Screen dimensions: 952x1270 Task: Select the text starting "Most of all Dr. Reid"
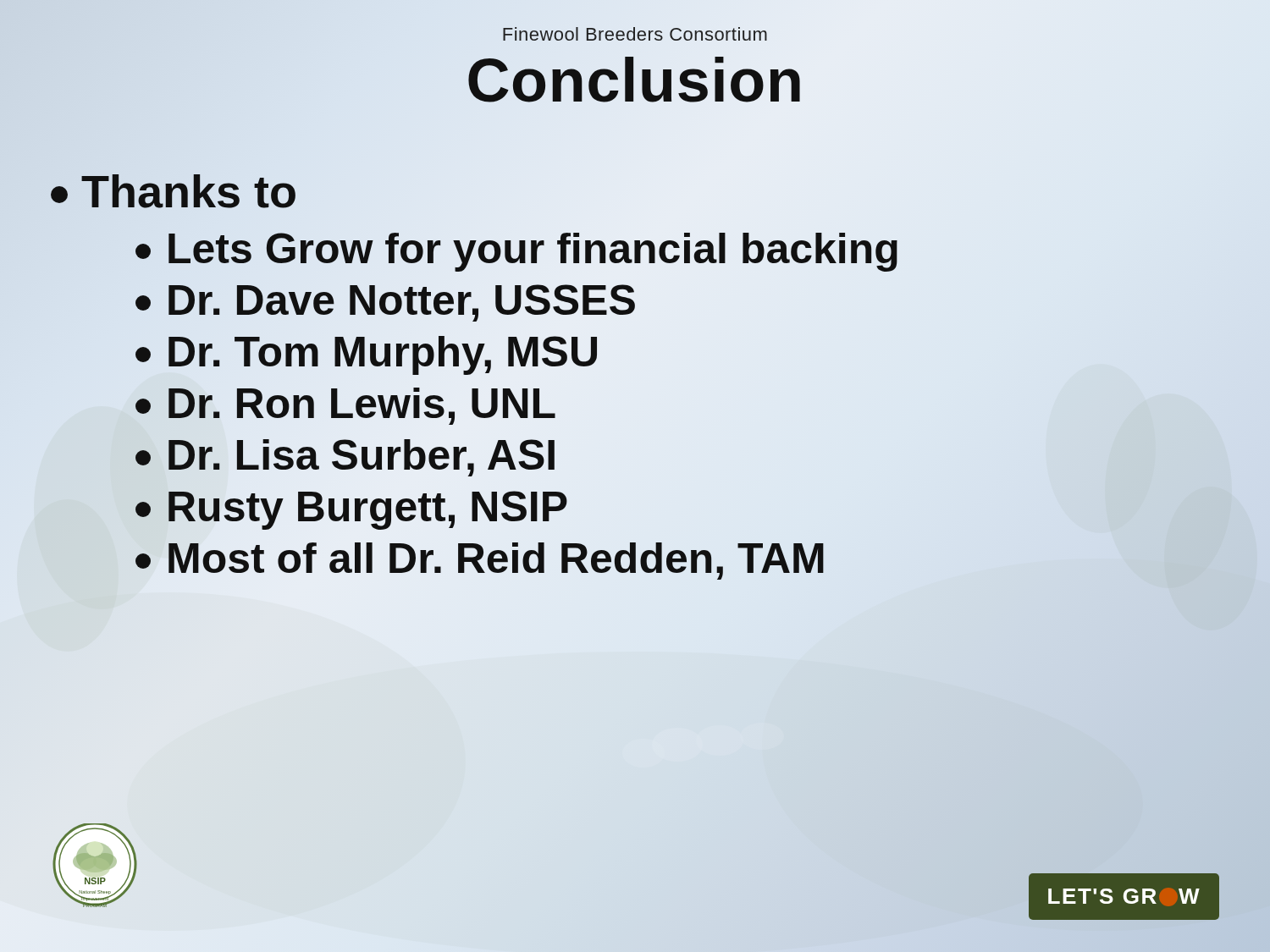481,559
